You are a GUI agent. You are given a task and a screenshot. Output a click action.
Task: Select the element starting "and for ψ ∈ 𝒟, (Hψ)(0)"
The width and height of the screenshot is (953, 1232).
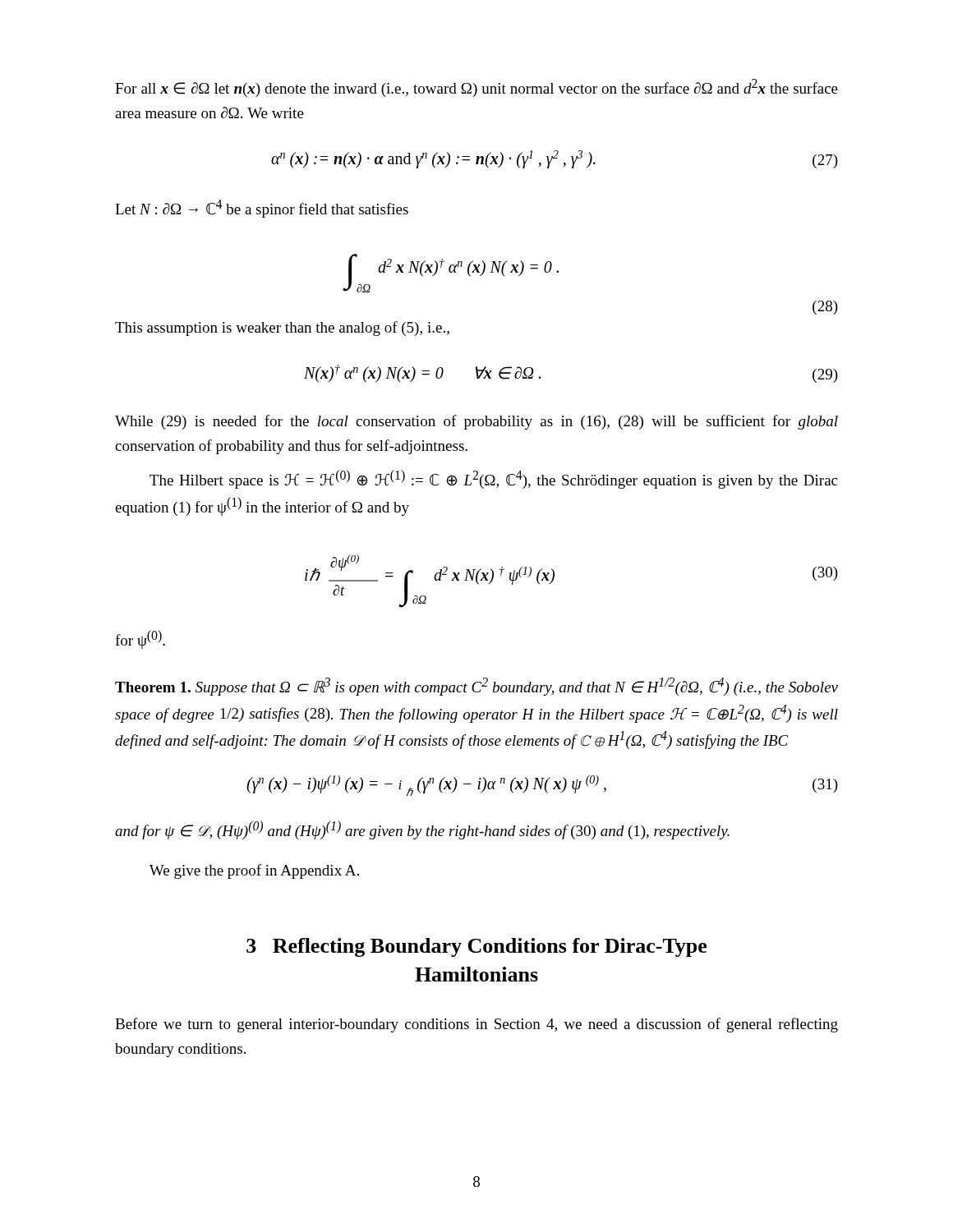423,829
